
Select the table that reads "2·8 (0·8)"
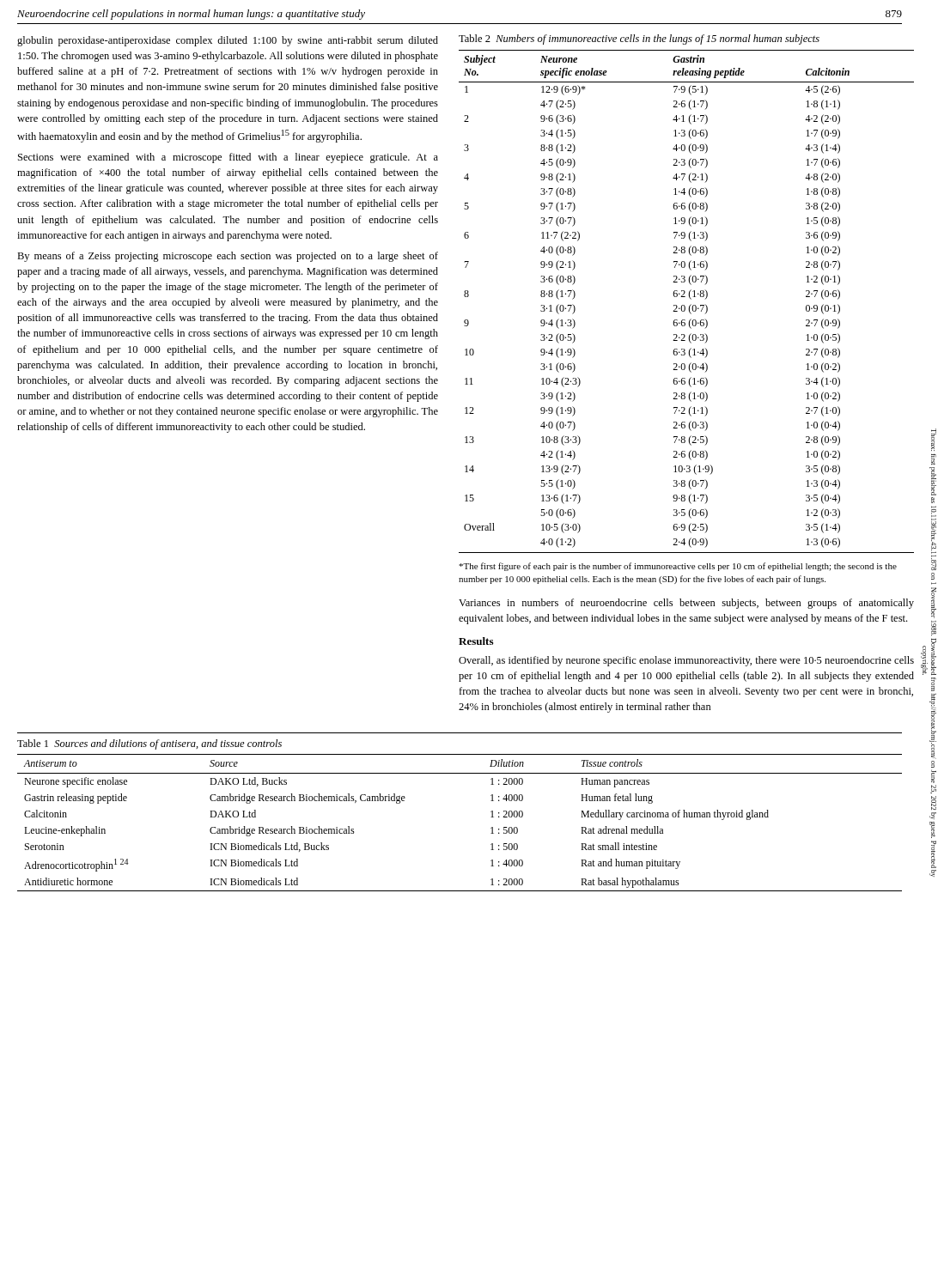(x=686, y=301)
